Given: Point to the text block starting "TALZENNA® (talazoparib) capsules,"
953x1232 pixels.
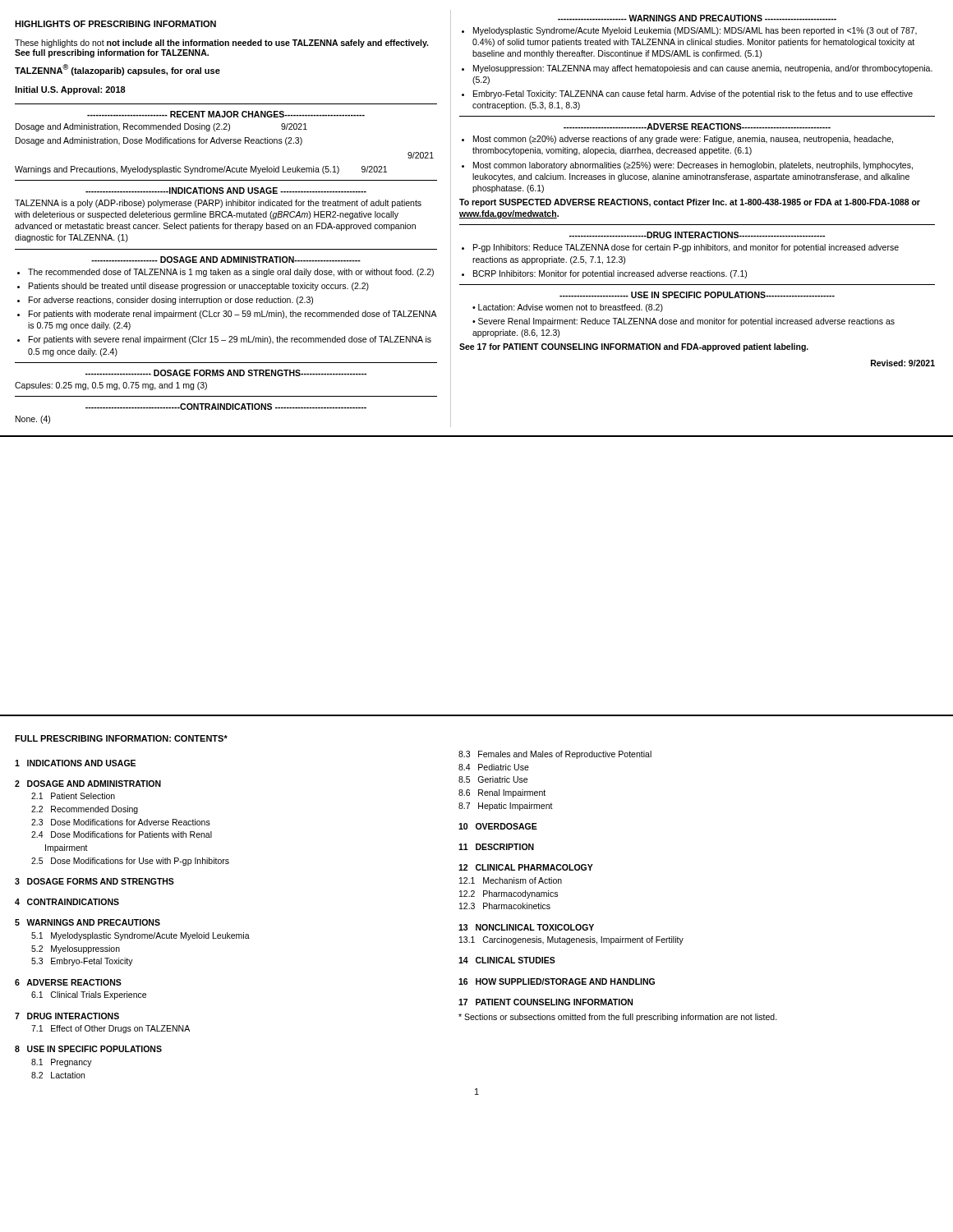Looking at the screenshot, I should (226, 79).
